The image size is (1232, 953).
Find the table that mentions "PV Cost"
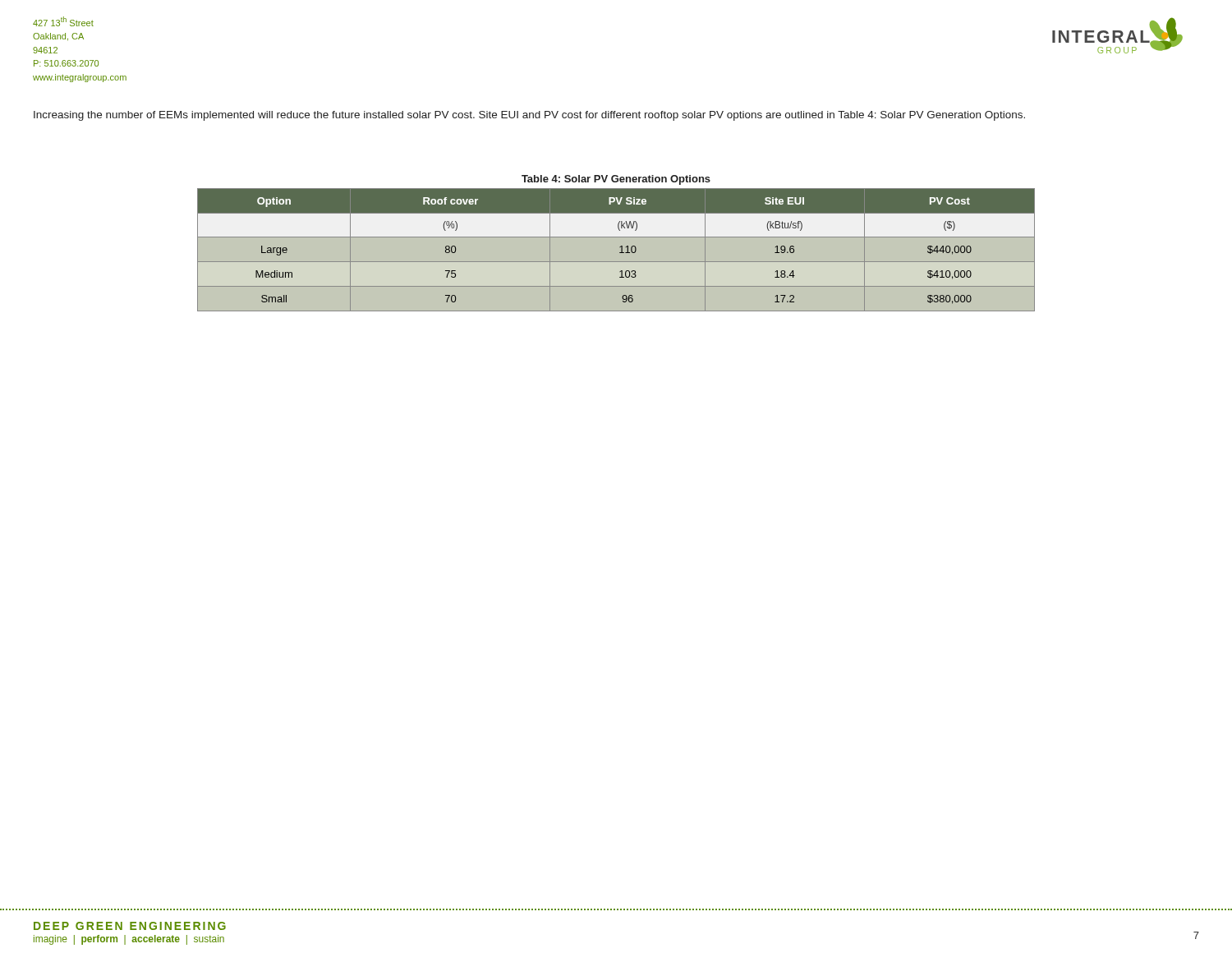point(616,250)
